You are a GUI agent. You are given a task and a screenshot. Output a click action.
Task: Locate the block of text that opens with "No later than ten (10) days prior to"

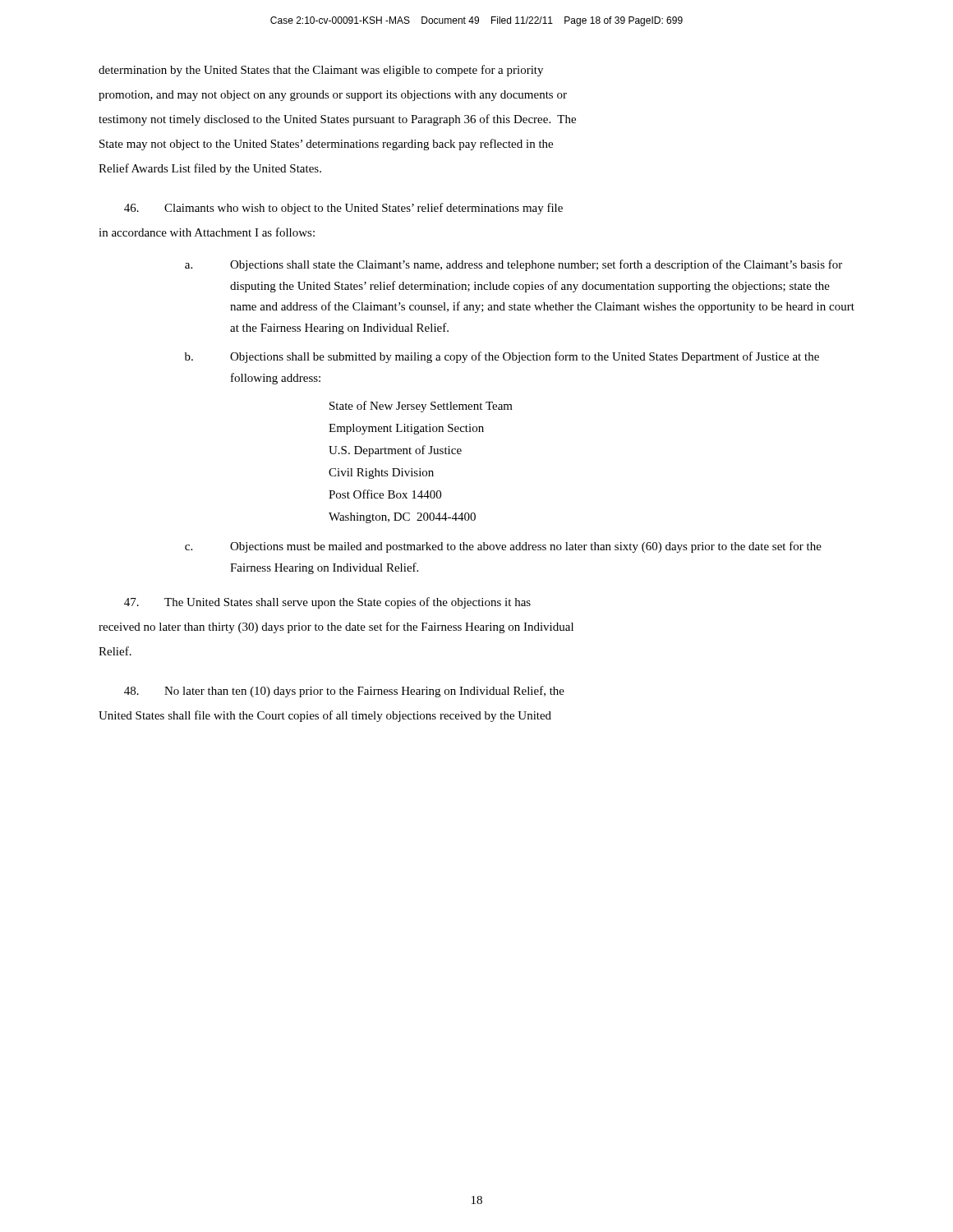pos(476,691)
